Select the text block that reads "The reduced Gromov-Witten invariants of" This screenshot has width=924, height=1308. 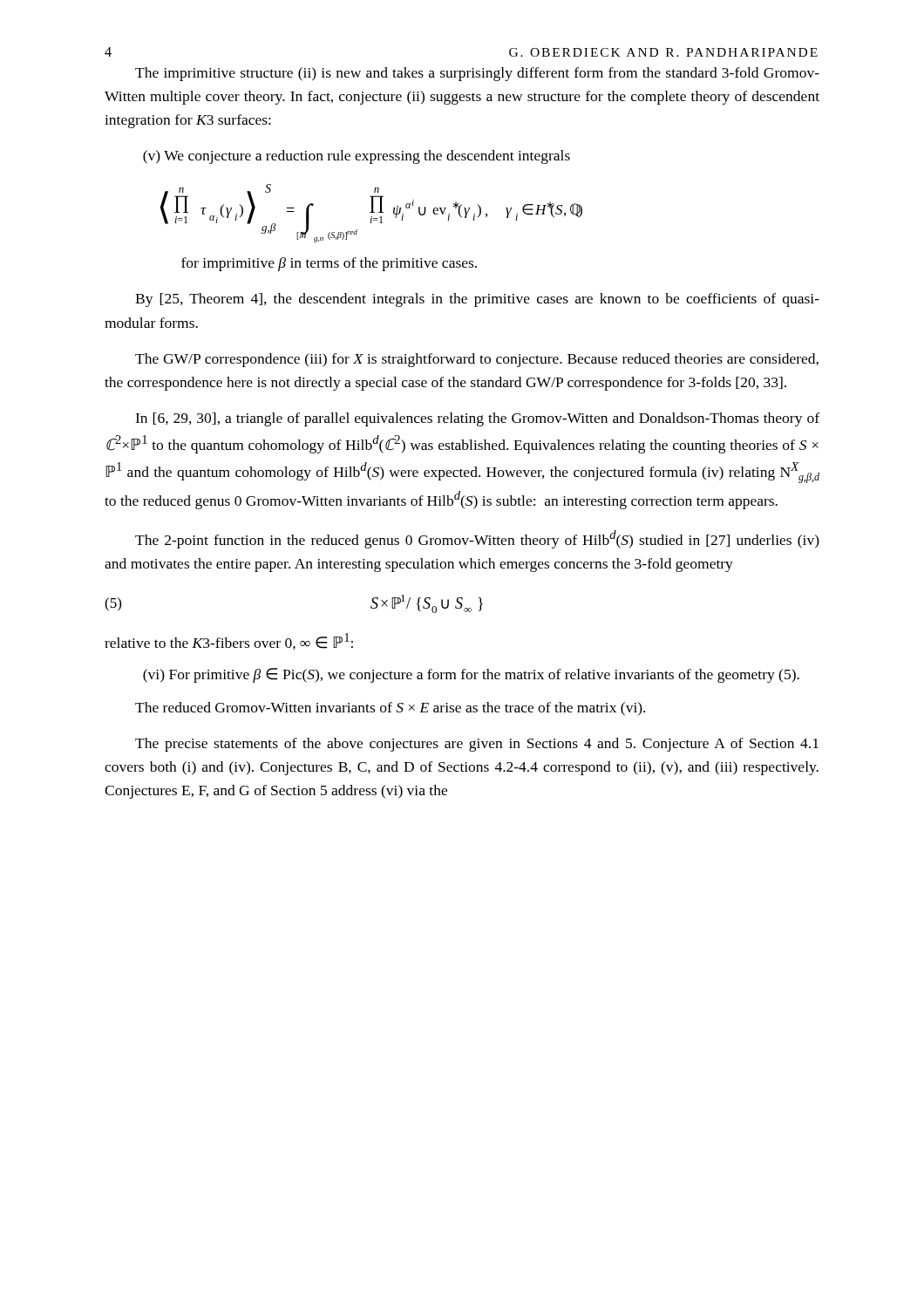pyautogui.click(x=462, y=707)
